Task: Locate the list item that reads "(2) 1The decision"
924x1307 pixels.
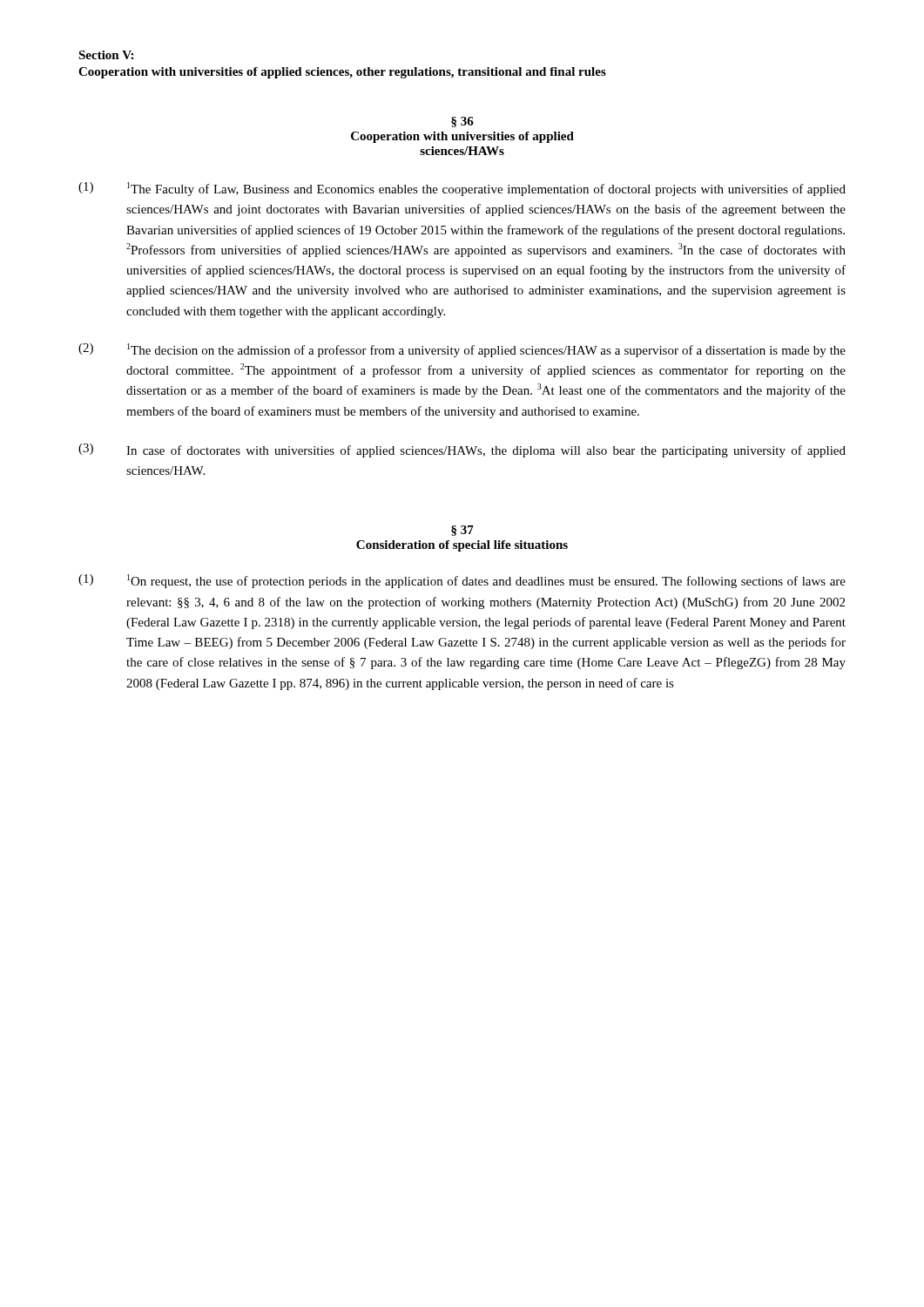Action: (x=462, y=381)
